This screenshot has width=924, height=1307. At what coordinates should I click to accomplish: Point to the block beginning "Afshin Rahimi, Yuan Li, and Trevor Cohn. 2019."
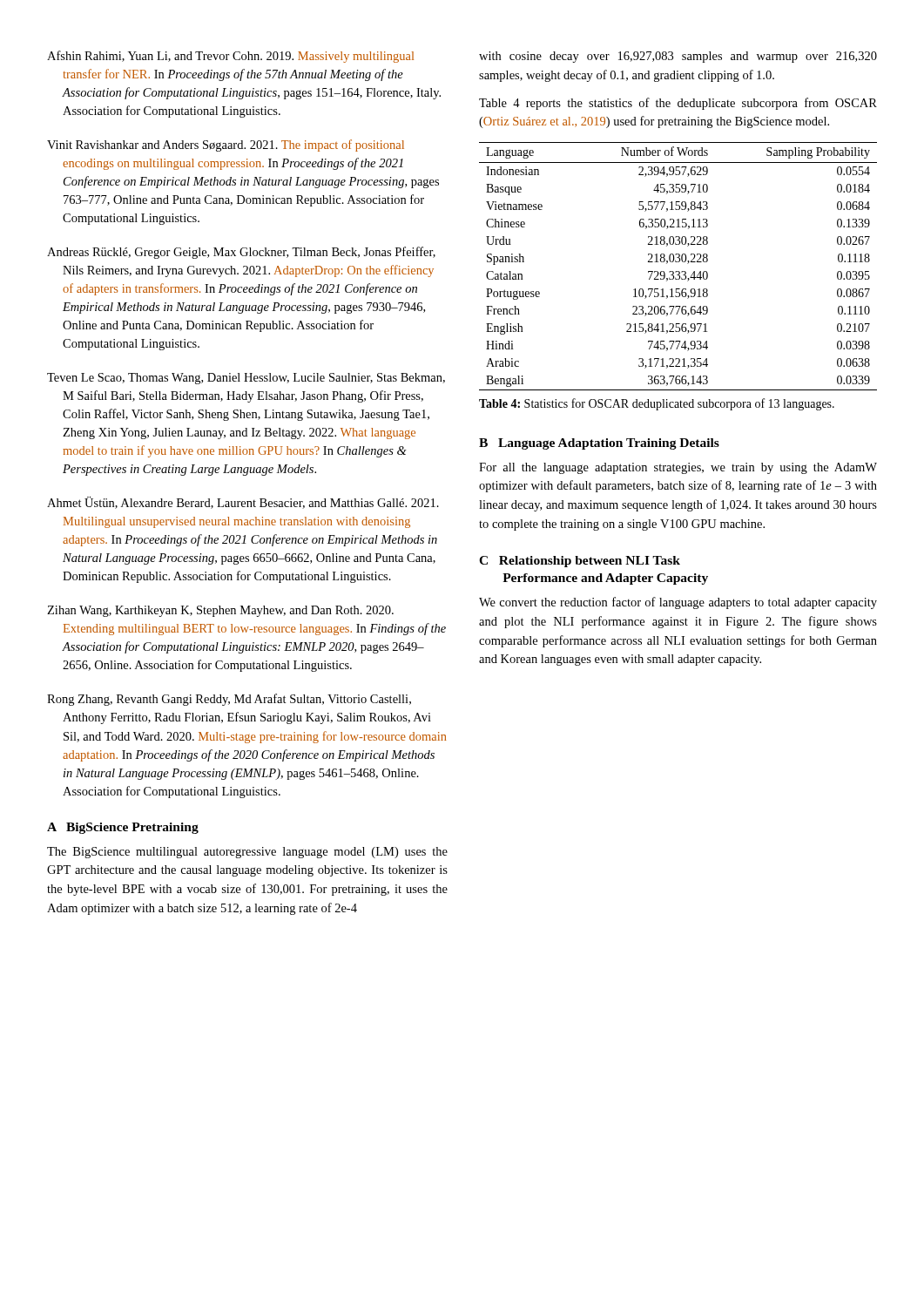click(x=244, y=83)
